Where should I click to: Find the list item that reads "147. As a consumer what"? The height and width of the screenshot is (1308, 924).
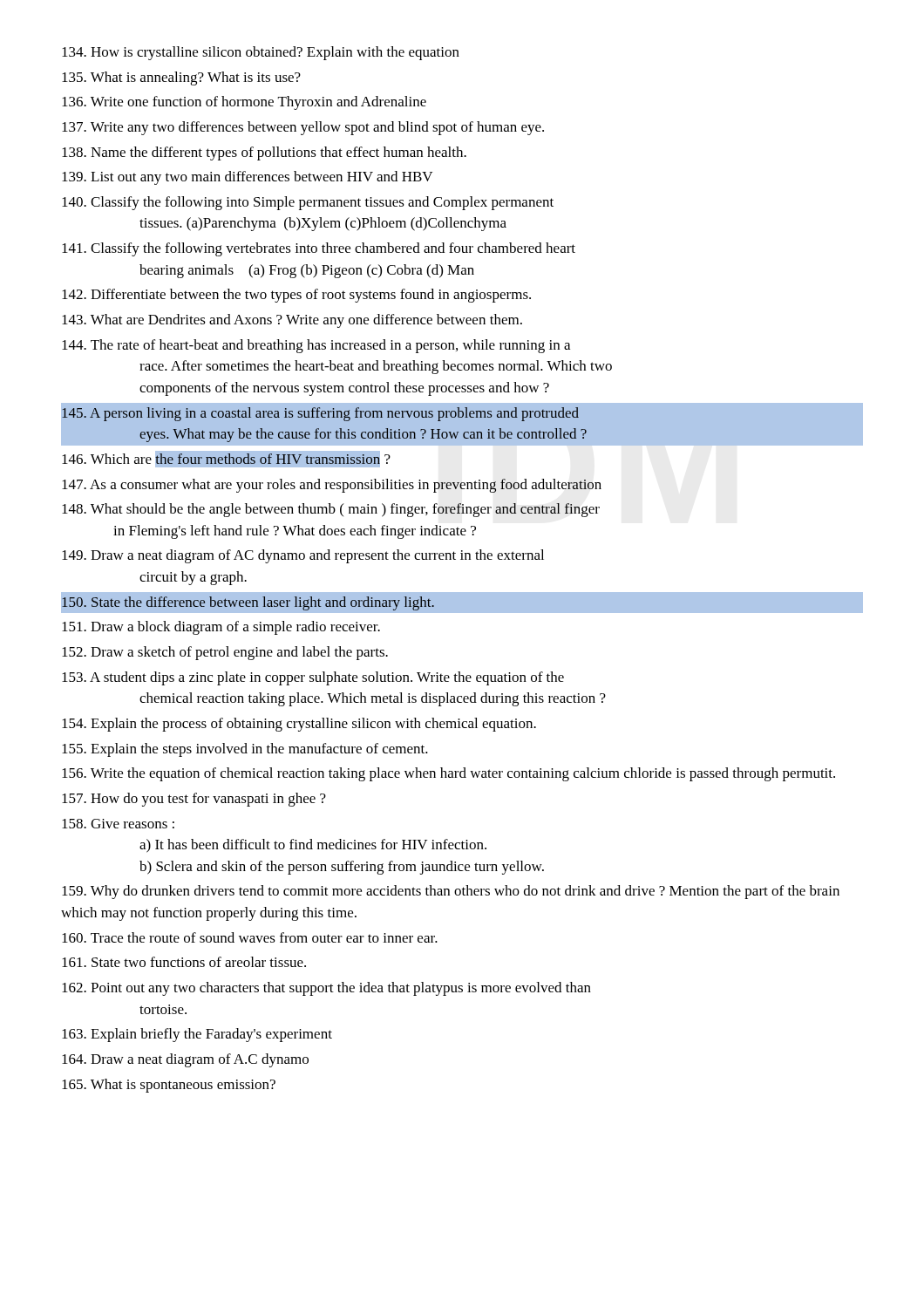pyautogui.click(x=331, y=484)
